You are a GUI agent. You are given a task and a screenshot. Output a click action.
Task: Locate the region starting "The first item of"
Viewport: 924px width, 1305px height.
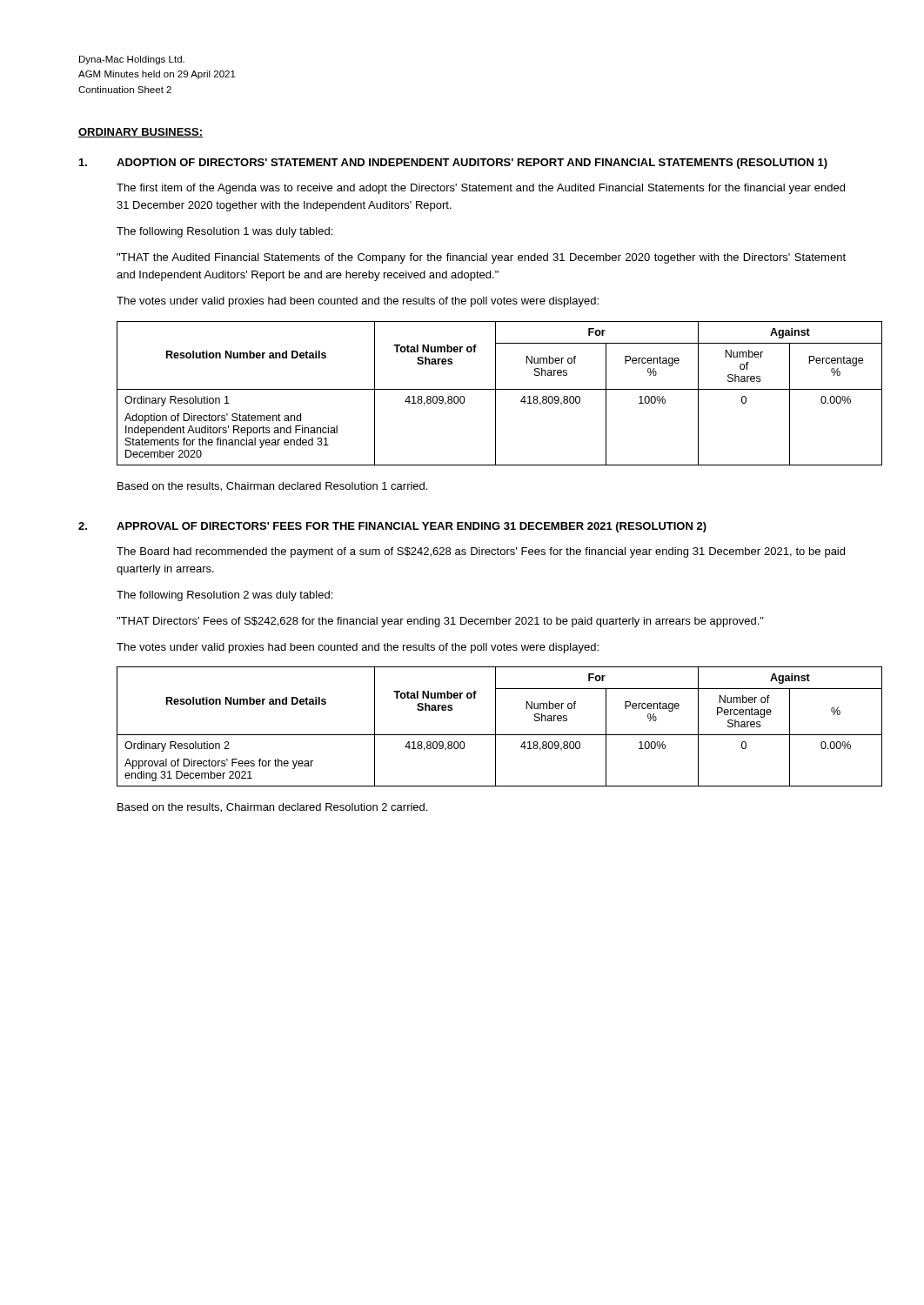(x=481, y=196)
